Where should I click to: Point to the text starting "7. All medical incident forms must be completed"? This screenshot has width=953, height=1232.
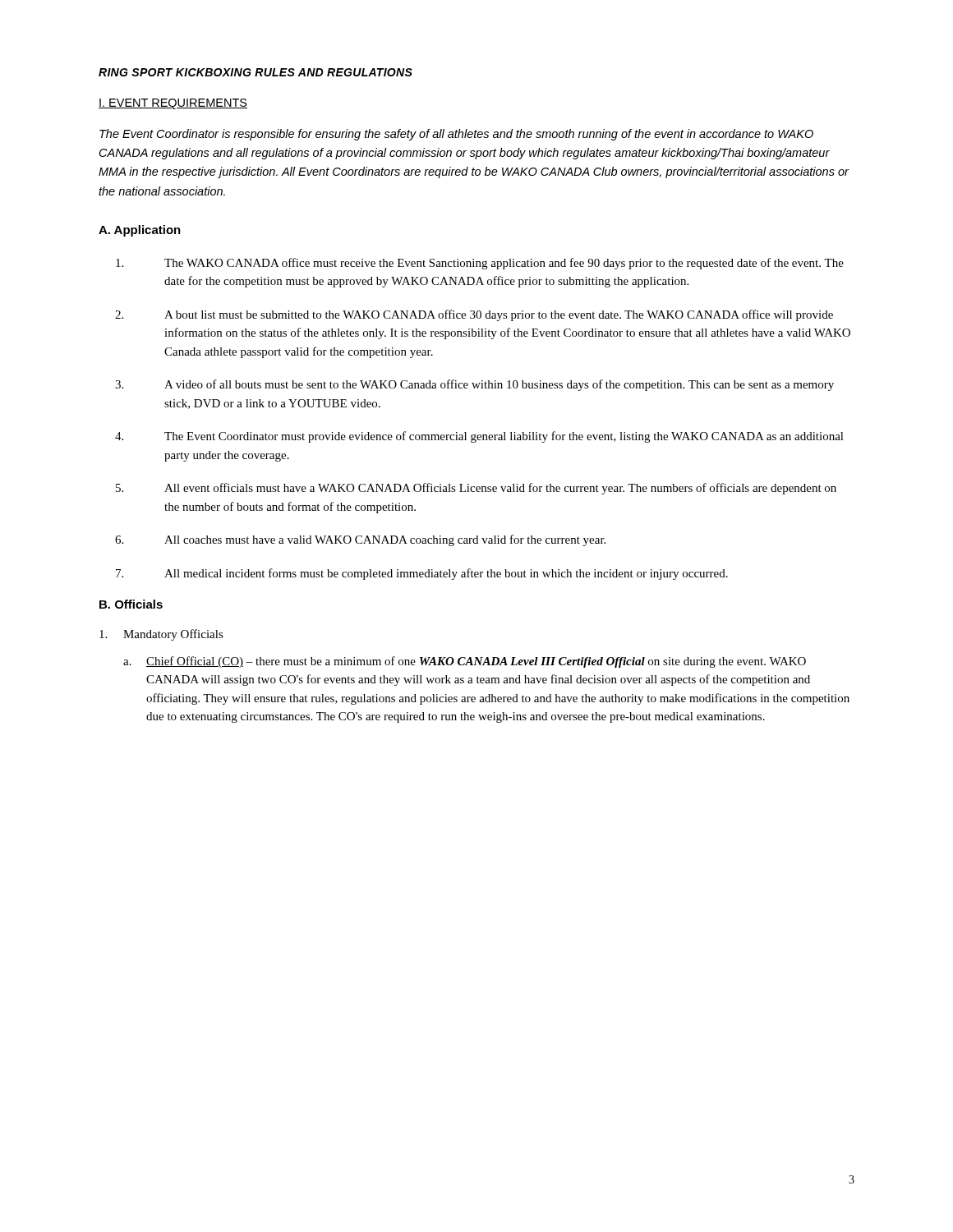(x=476, y=573)
